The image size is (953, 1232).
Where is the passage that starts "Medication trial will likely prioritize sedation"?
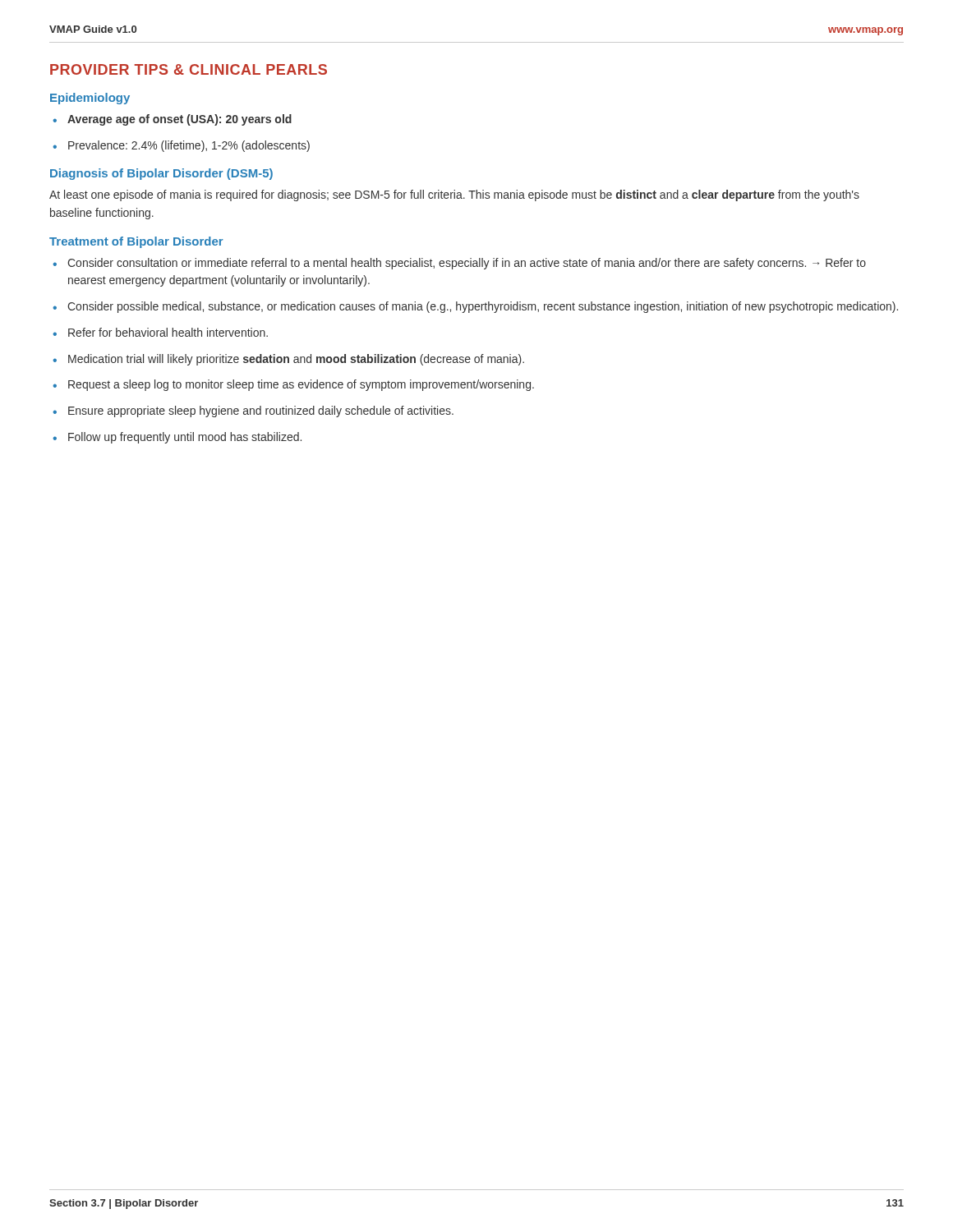click(x=296, y=359)
